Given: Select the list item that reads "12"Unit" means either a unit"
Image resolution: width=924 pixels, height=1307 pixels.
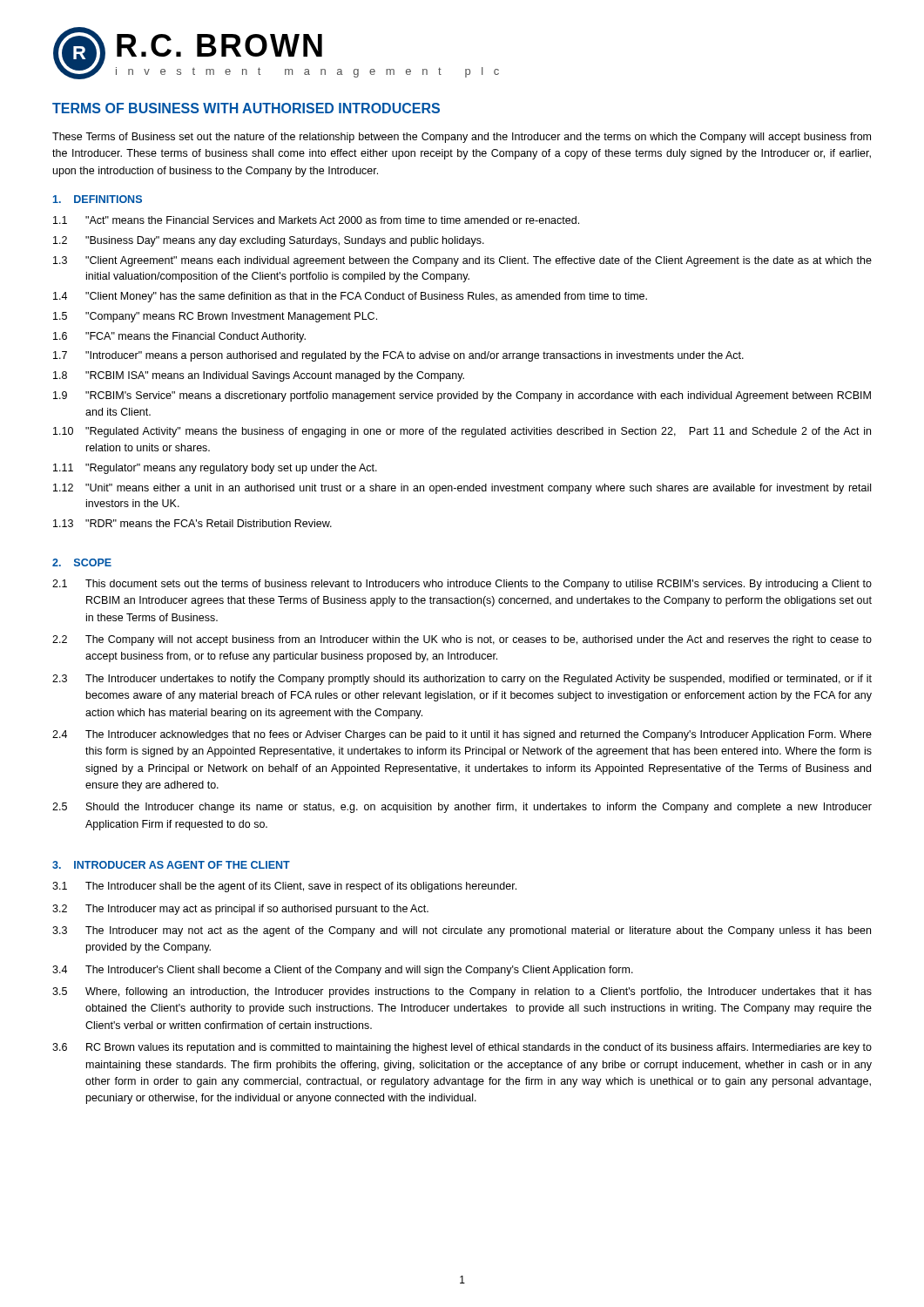Looking at the screenshot, I should pos(462,496).
